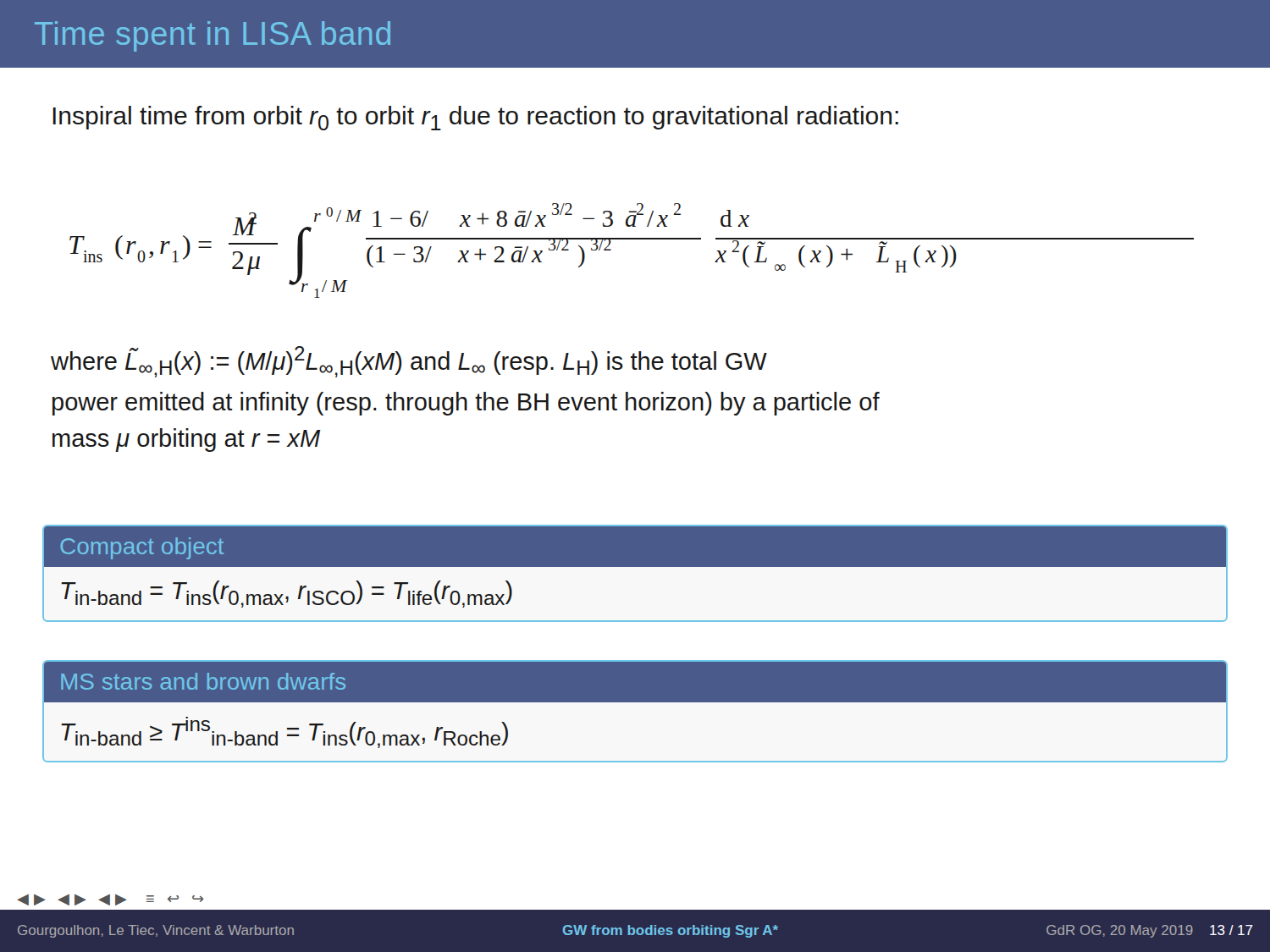
Task: Select the text block containing "where L̃∞,H(x) :="
Action: (x=465, y=397)
